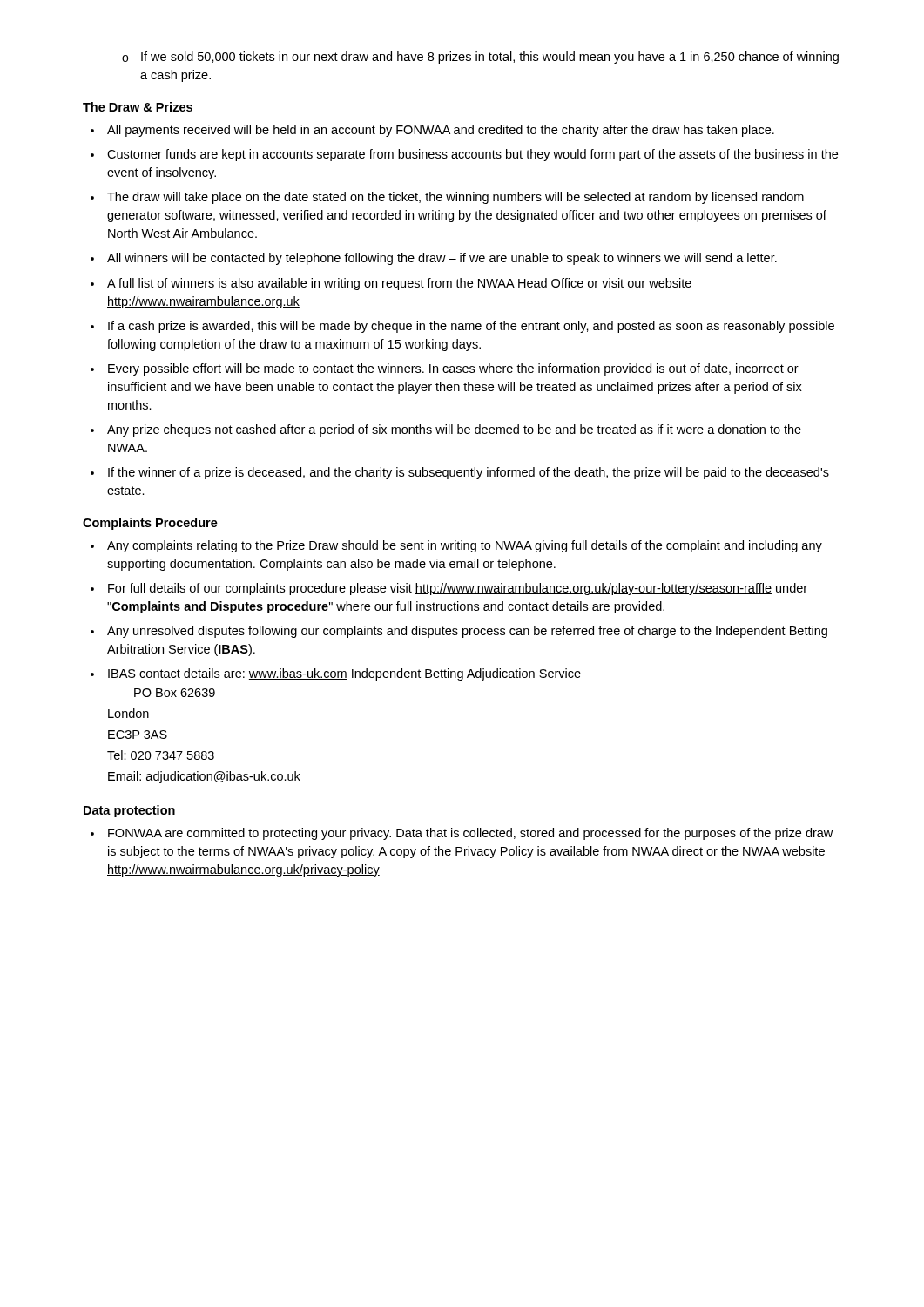Find the block on this page that starts "• Every possible effort"
Image resolution: width=924 pixels, height=1307 pixels.
[x=462, y=387]
